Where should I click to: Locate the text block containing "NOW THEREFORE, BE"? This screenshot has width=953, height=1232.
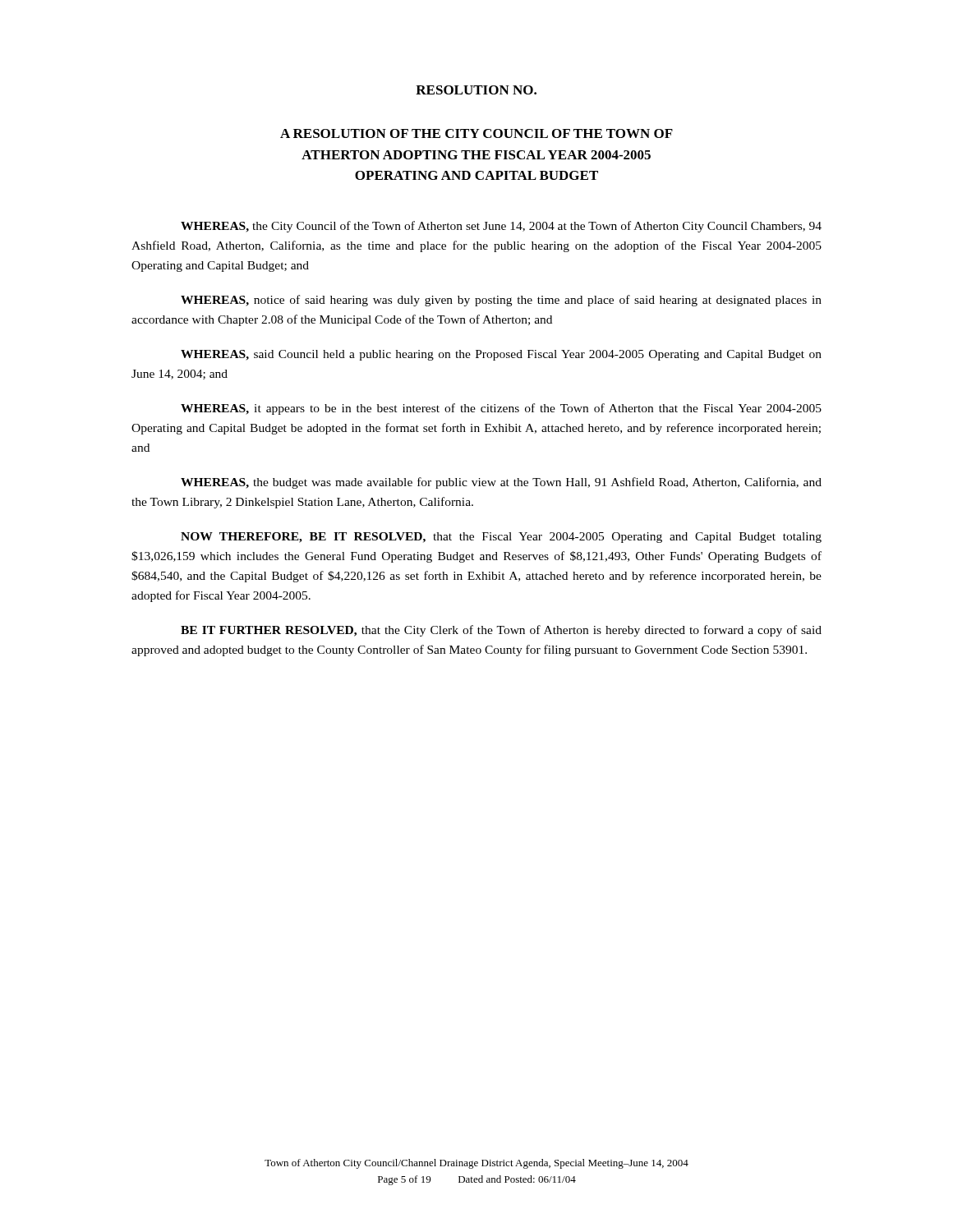476,565
